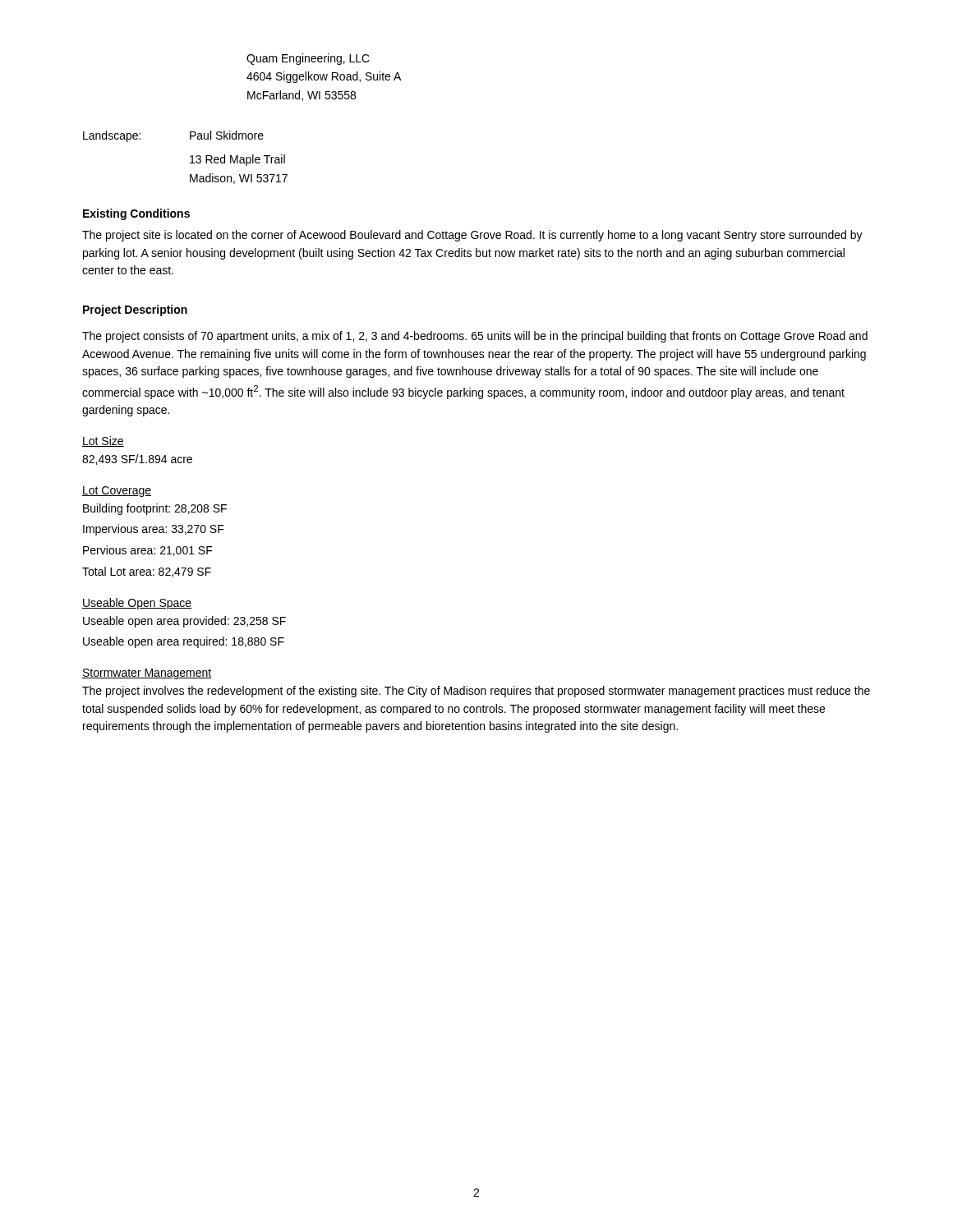Find the text block starting "Quam Engineering, LLC"
Viewport: 953px width, 1232px height.
(x=324, y=77)
